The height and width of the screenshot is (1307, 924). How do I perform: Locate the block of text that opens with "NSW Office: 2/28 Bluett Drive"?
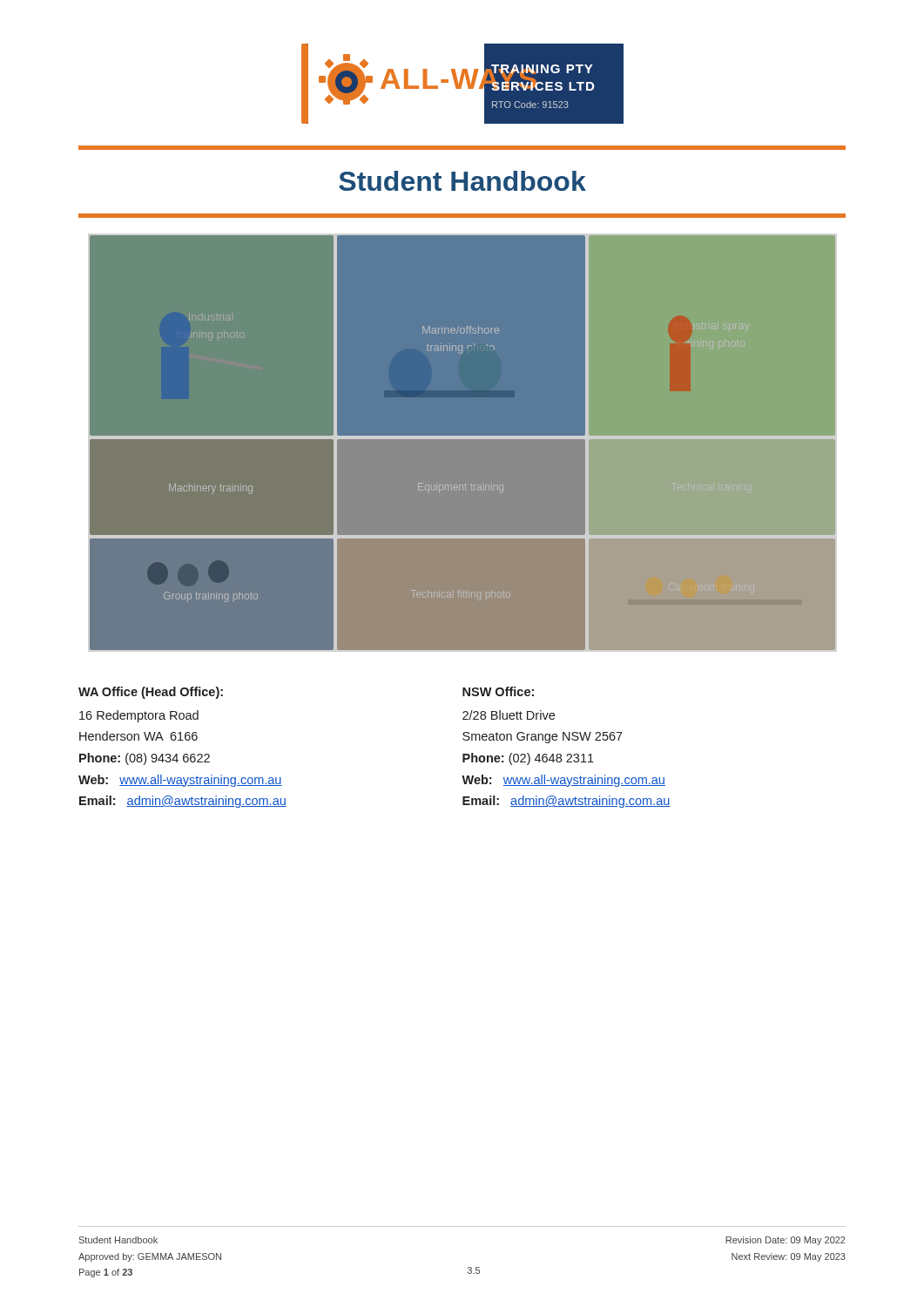pos(498,691)
